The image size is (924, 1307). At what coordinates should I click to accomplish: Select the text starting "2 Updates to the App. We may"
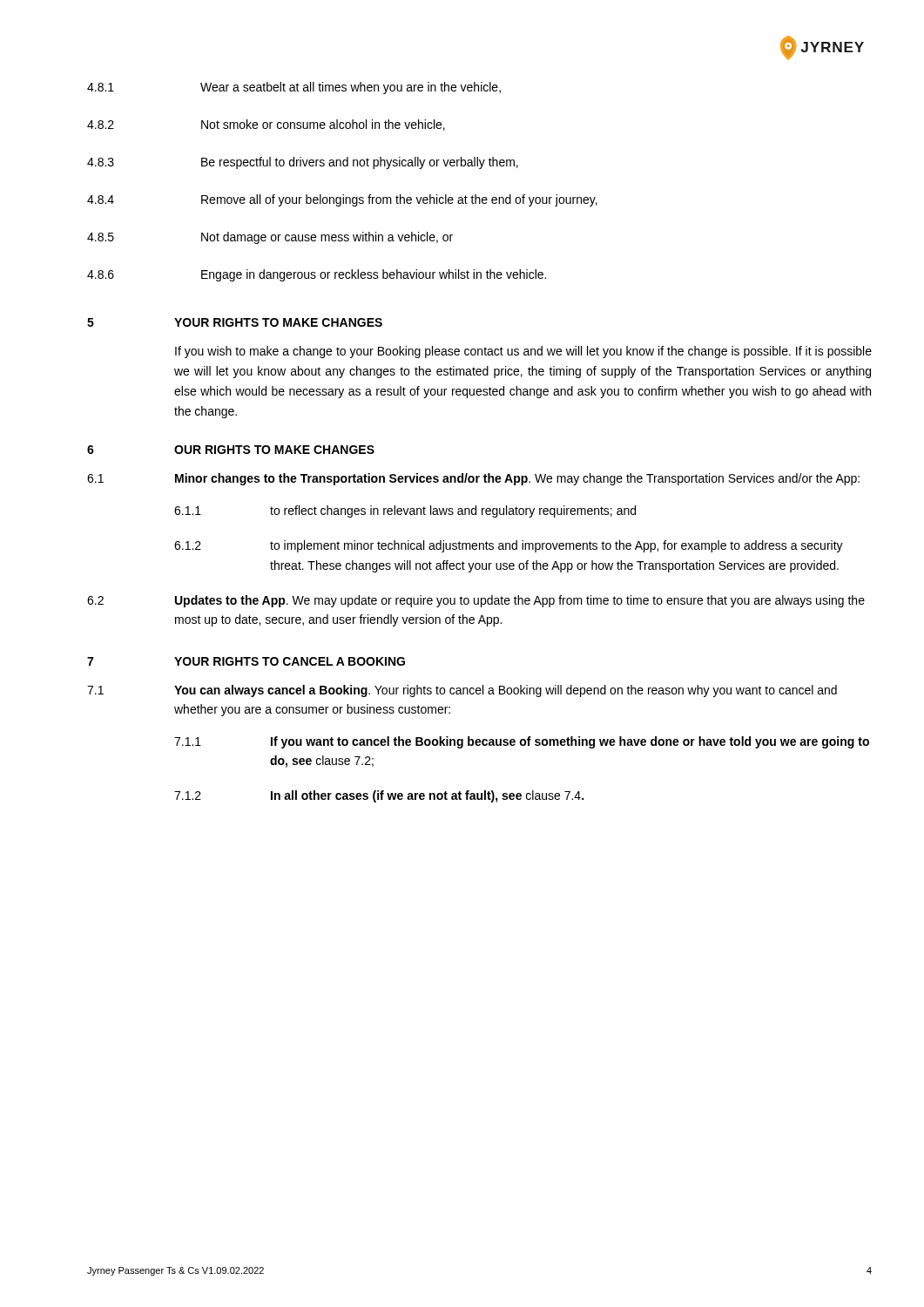(479, 610)
